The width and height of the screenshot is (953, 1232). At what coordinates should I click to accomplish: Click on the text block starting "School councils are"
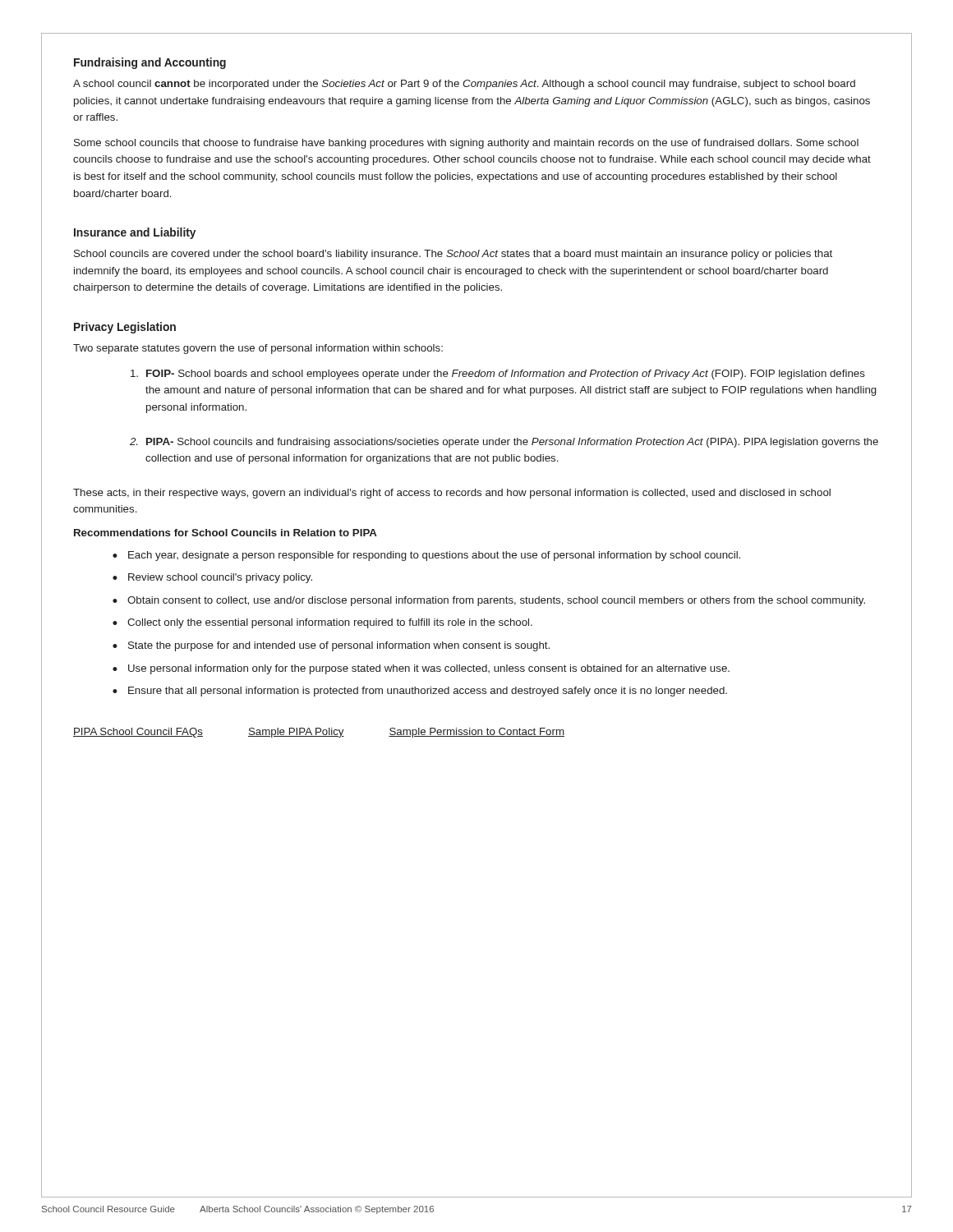point(453,270)
